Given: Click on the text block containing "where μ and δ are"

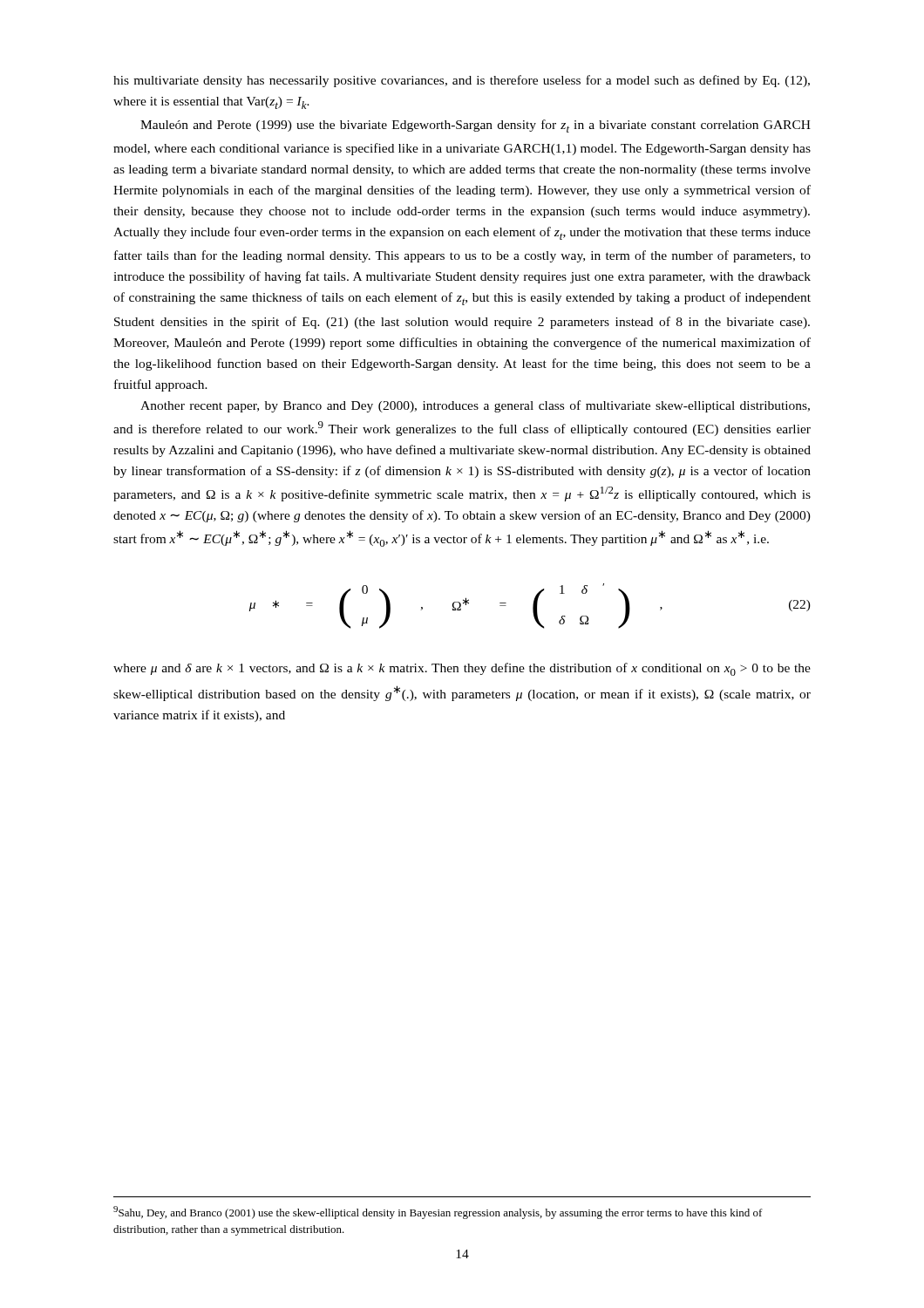Looking at the screenshot, I should click(462, 691).
